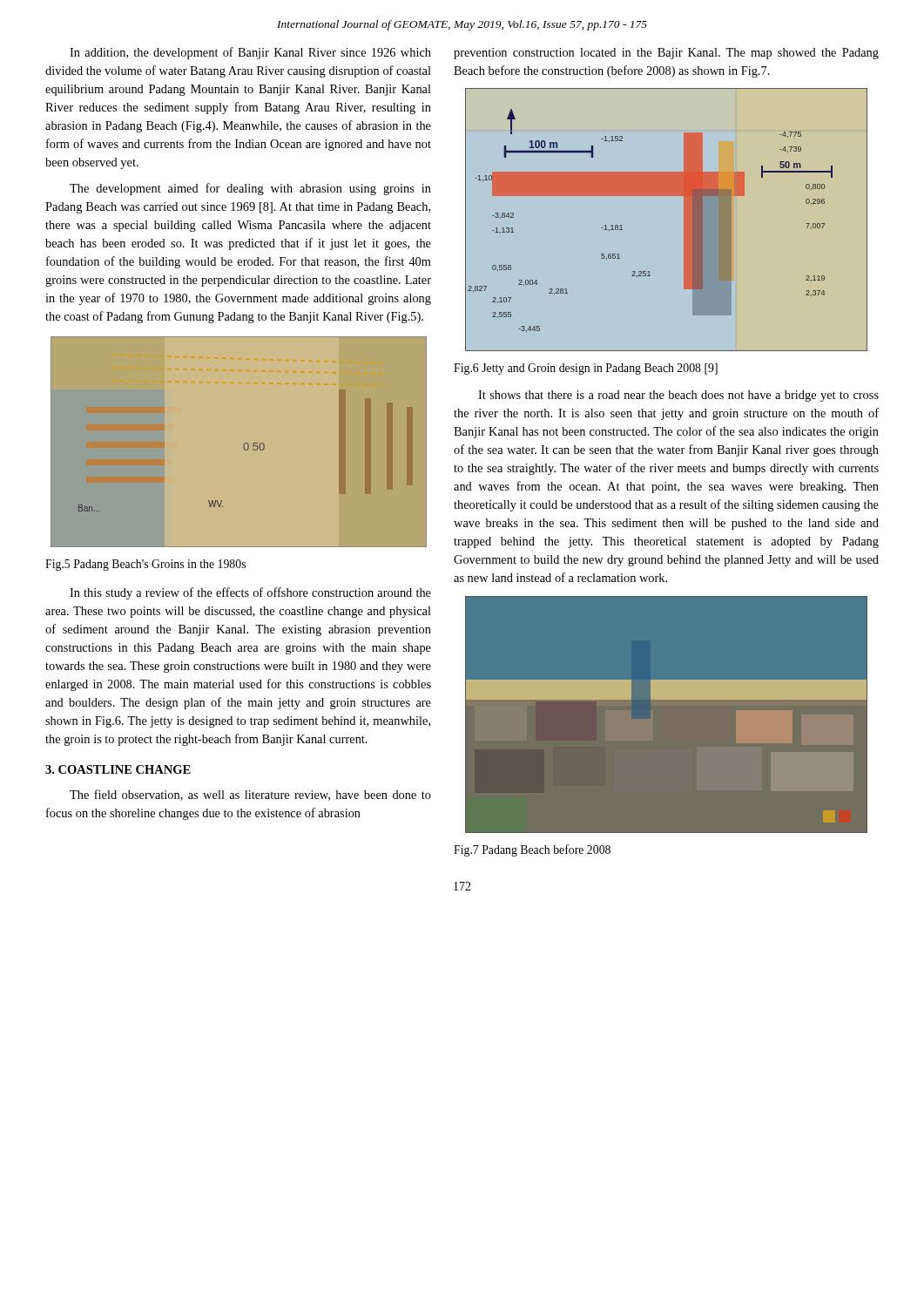
Task: Find the block on this page that starts "It shows that"
Action: tap(666, 486)
